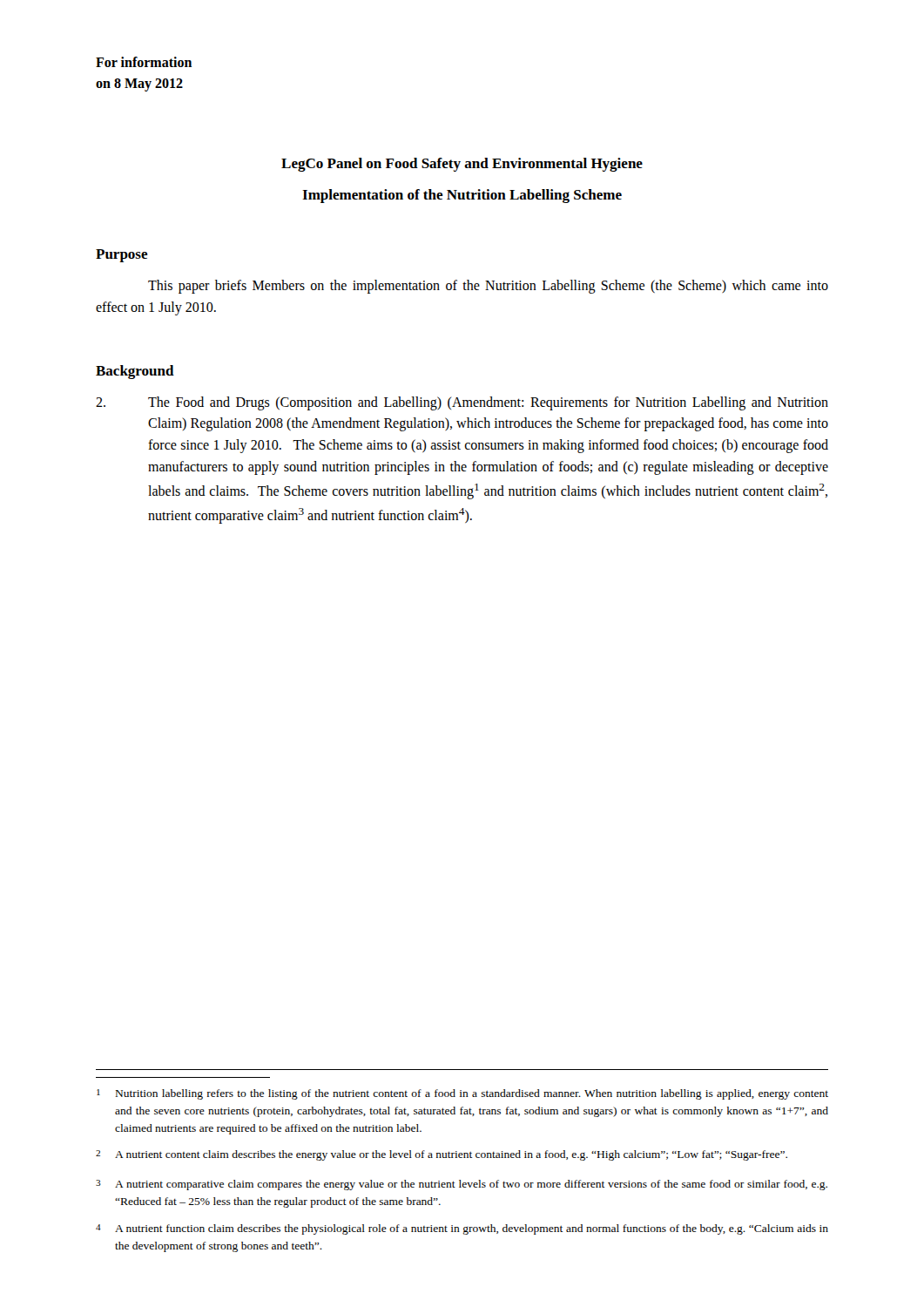Find the text block with the text "The Food and"
This screenshot has width=924, height=1307.
[x=462, y=459]
